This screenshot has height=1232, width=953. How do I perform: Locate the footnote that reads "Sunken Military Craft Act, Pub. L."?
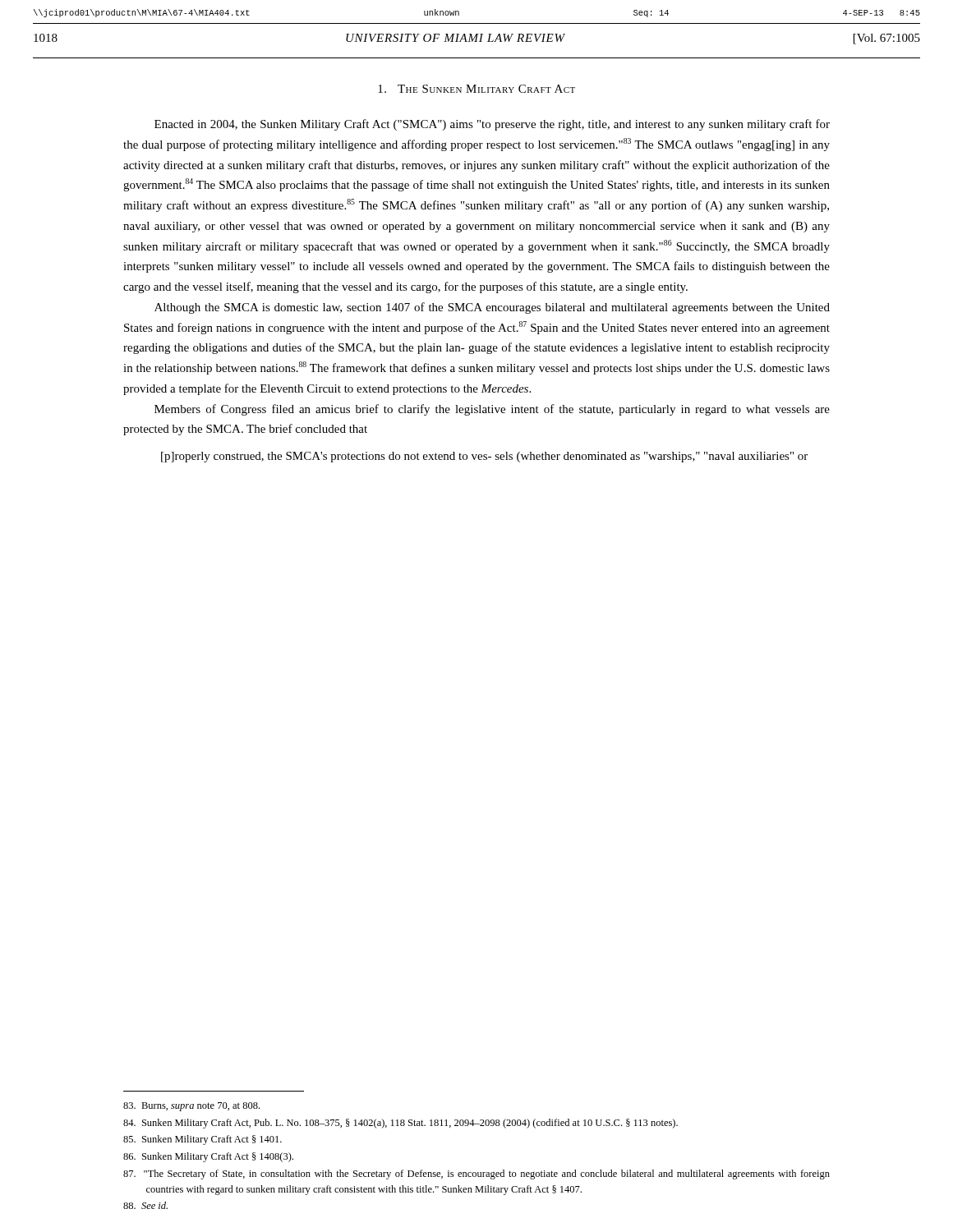coord(476,1123)
